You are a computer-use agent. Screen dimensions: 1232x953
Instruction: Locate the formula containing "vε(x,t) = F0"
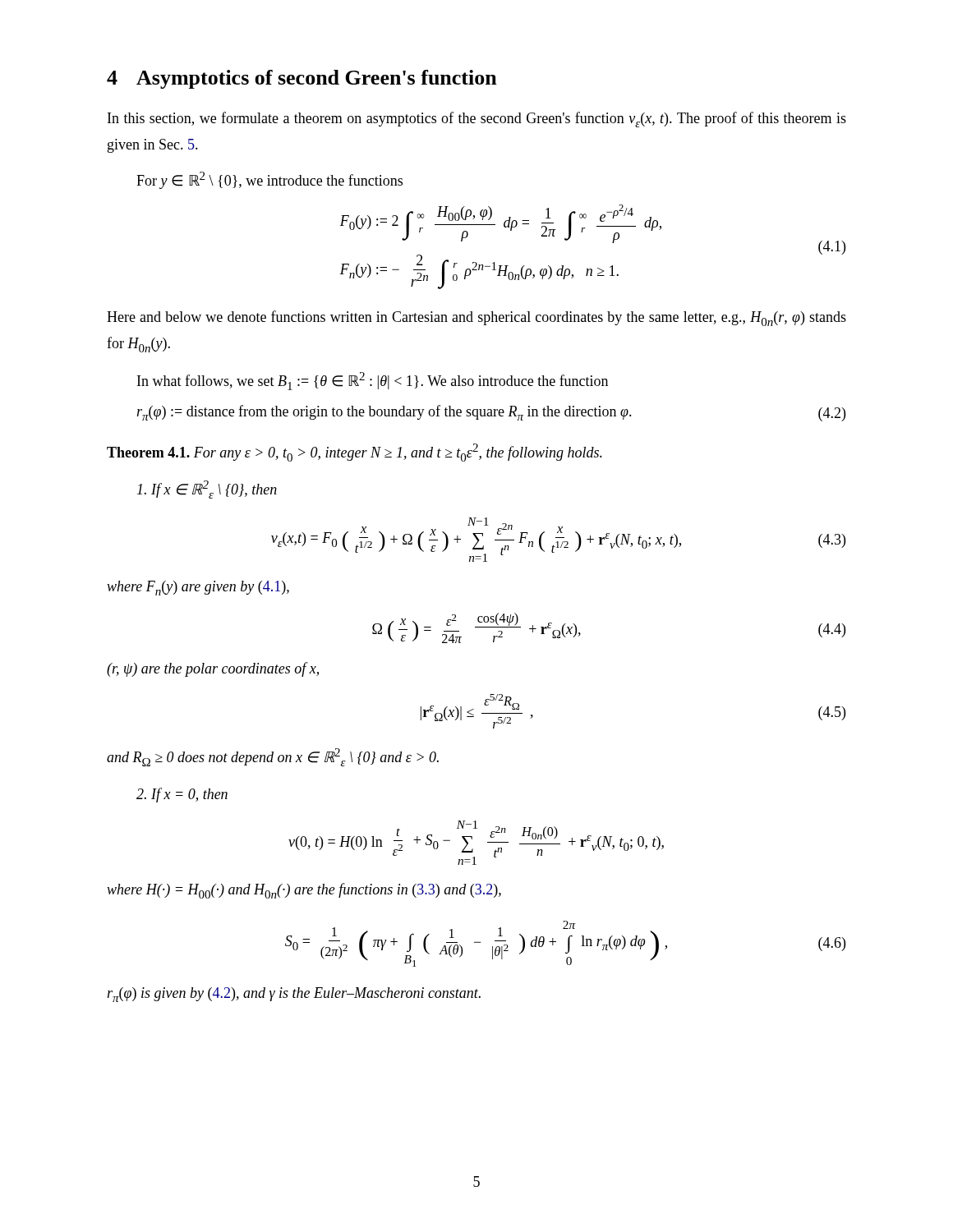click(x=559, y=540)
